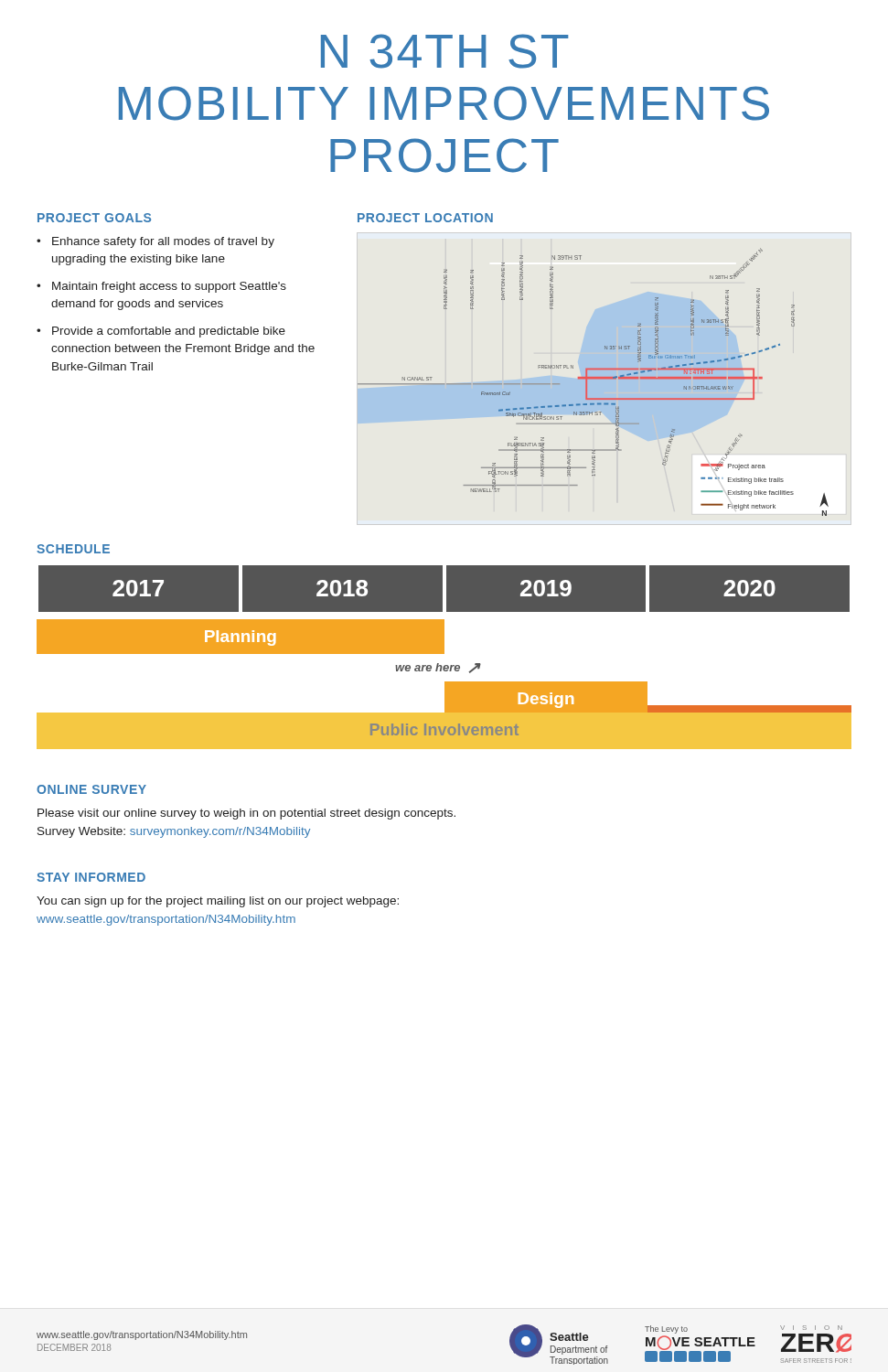Locate the map

coord(604,378)
